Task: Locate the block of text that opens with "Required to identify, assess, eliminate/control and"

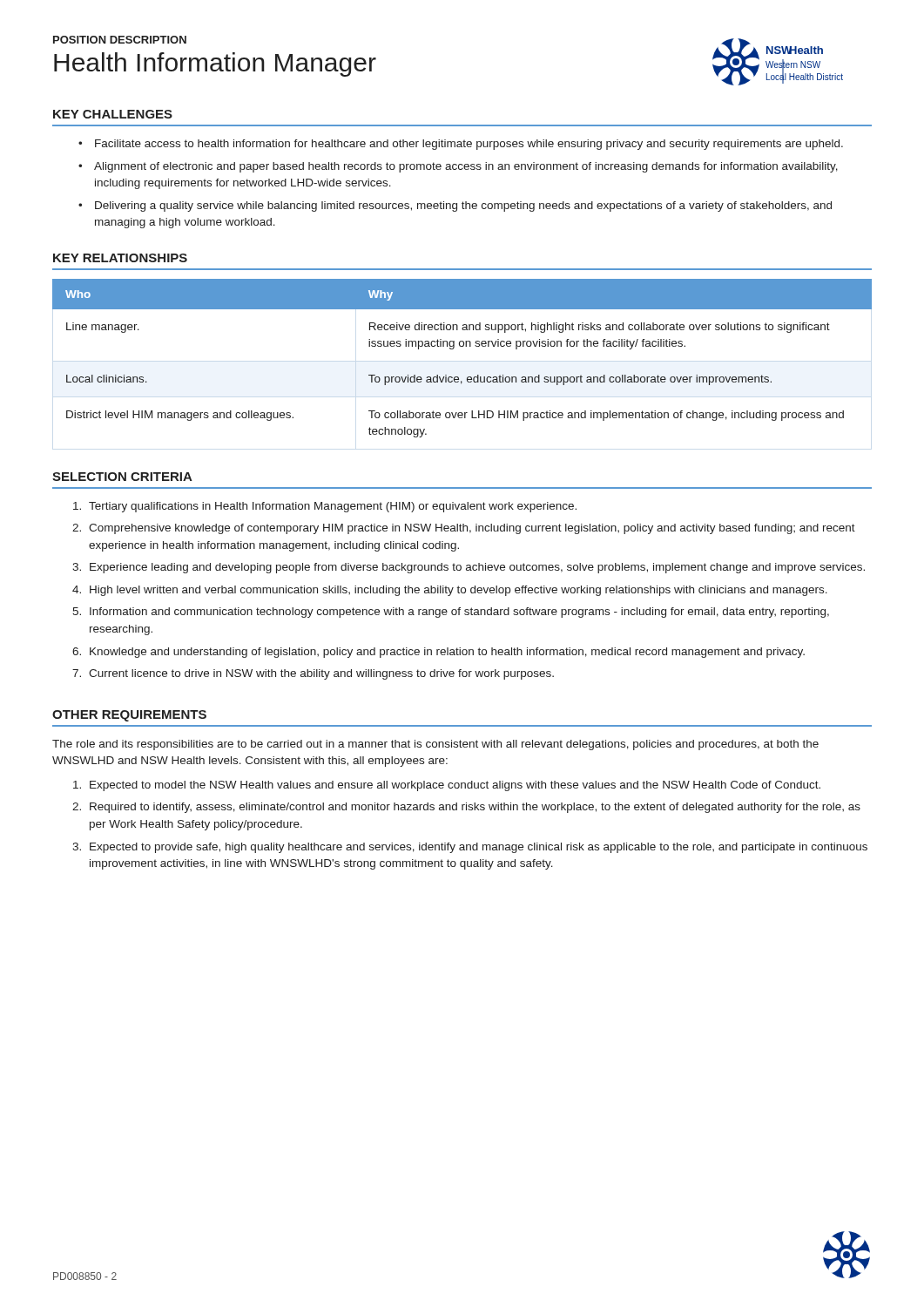Action: pos(475,815)
